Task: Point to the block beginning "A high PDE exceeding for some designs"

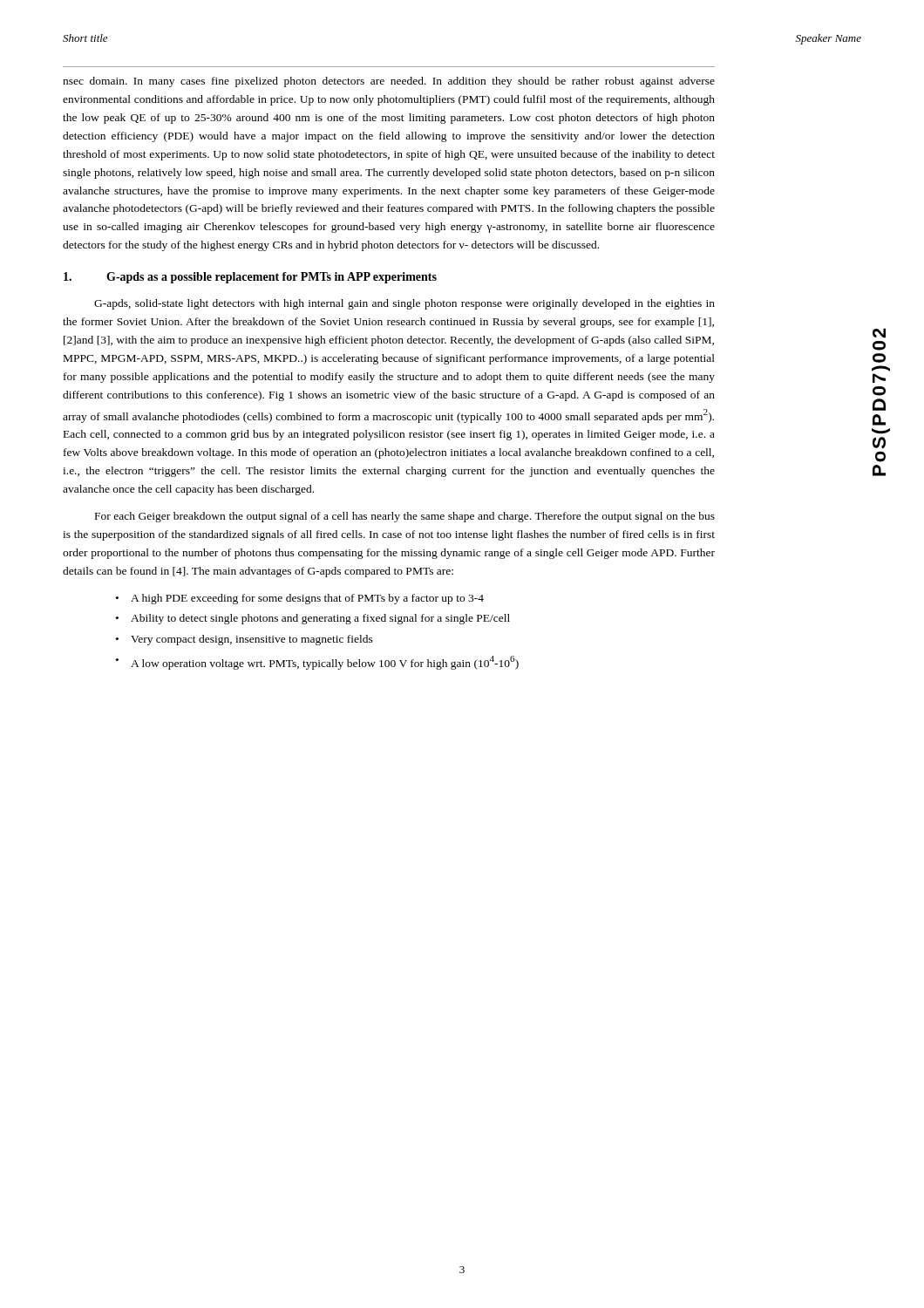Action: click(307, 597)
